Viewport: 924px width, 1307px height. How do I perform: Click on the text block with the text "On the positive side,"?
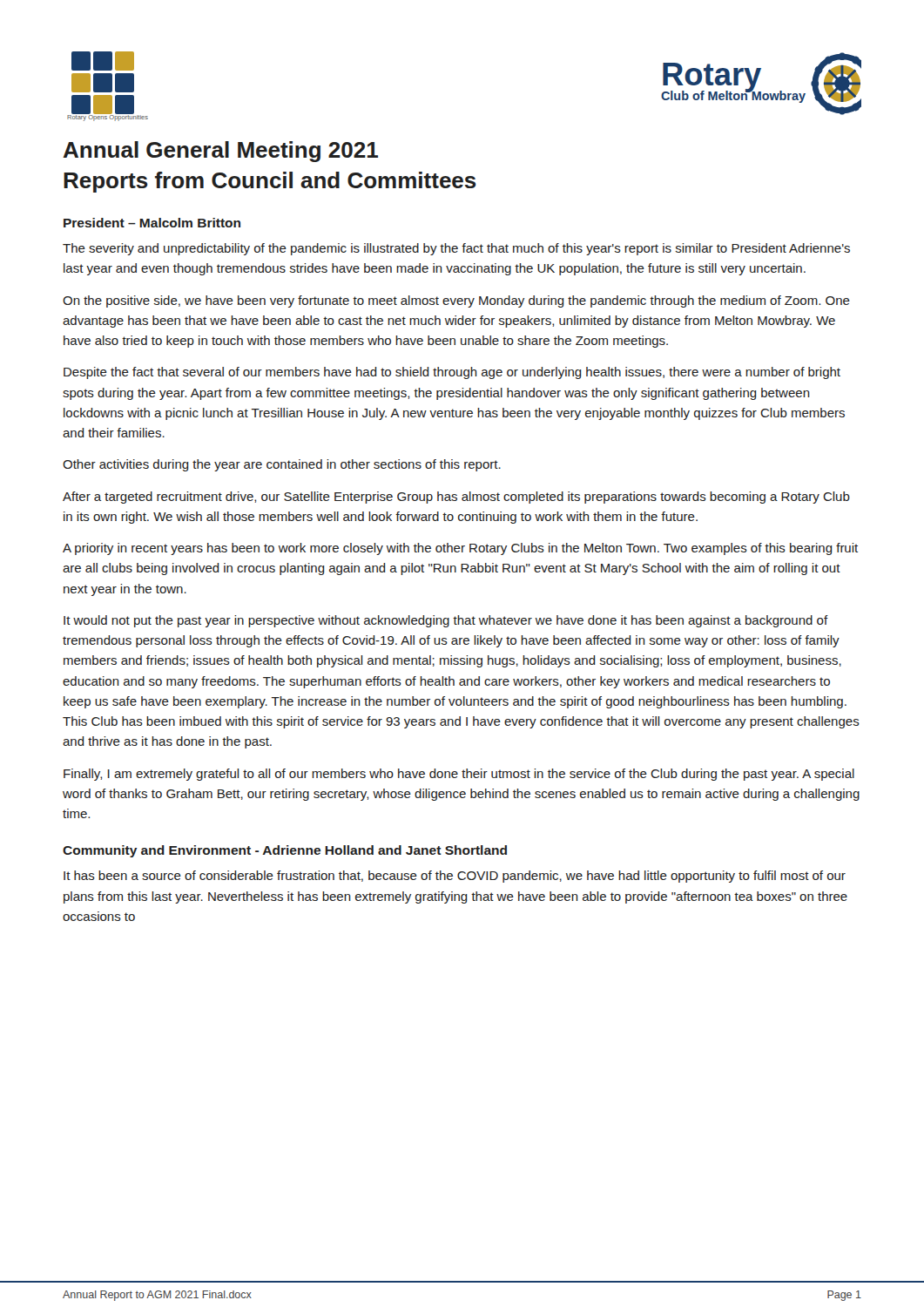click(456, 320)
